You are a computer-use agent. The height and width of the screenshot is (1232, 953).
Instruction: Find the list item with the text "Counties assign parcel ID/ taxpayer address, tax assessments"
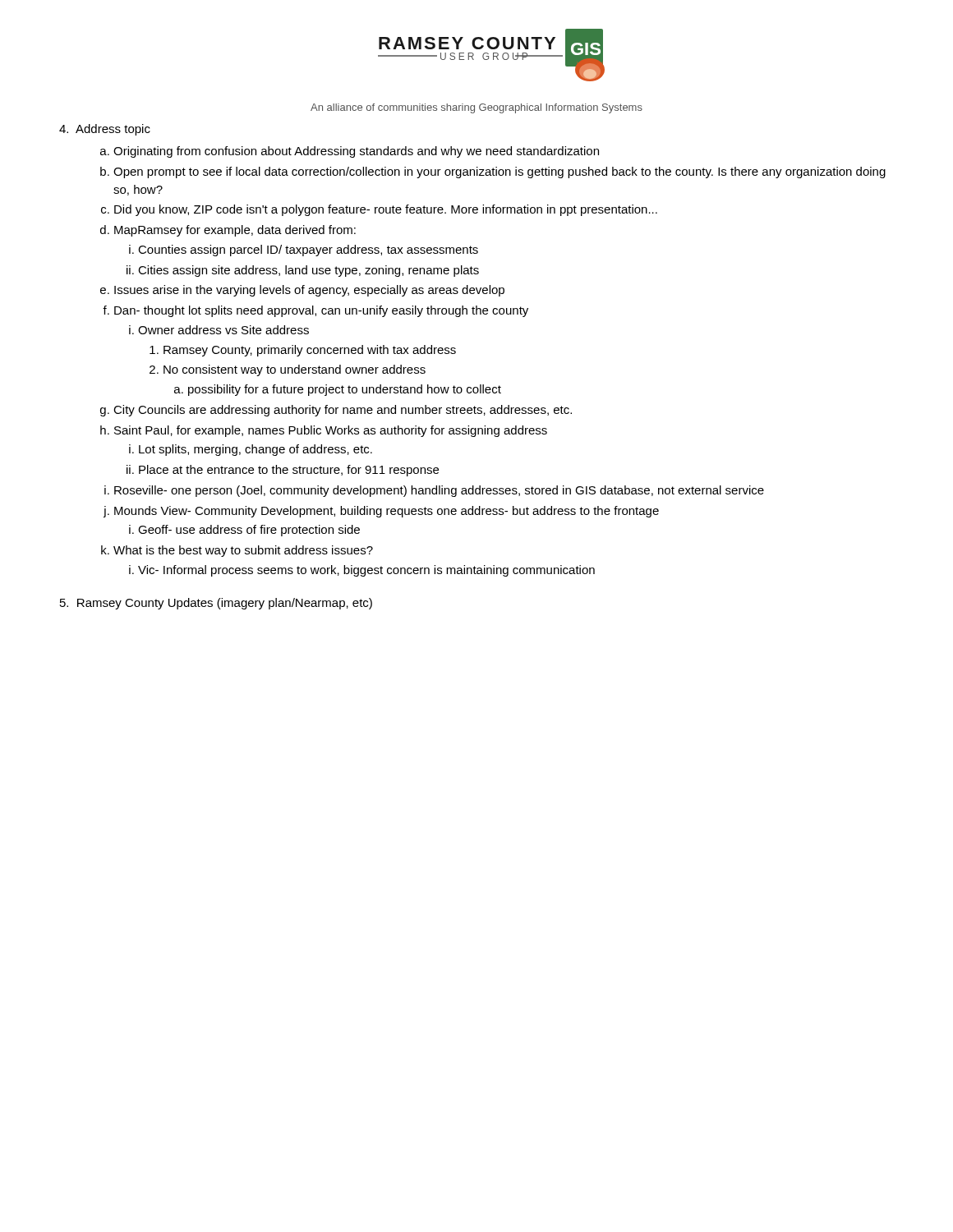tap(308, 249)
